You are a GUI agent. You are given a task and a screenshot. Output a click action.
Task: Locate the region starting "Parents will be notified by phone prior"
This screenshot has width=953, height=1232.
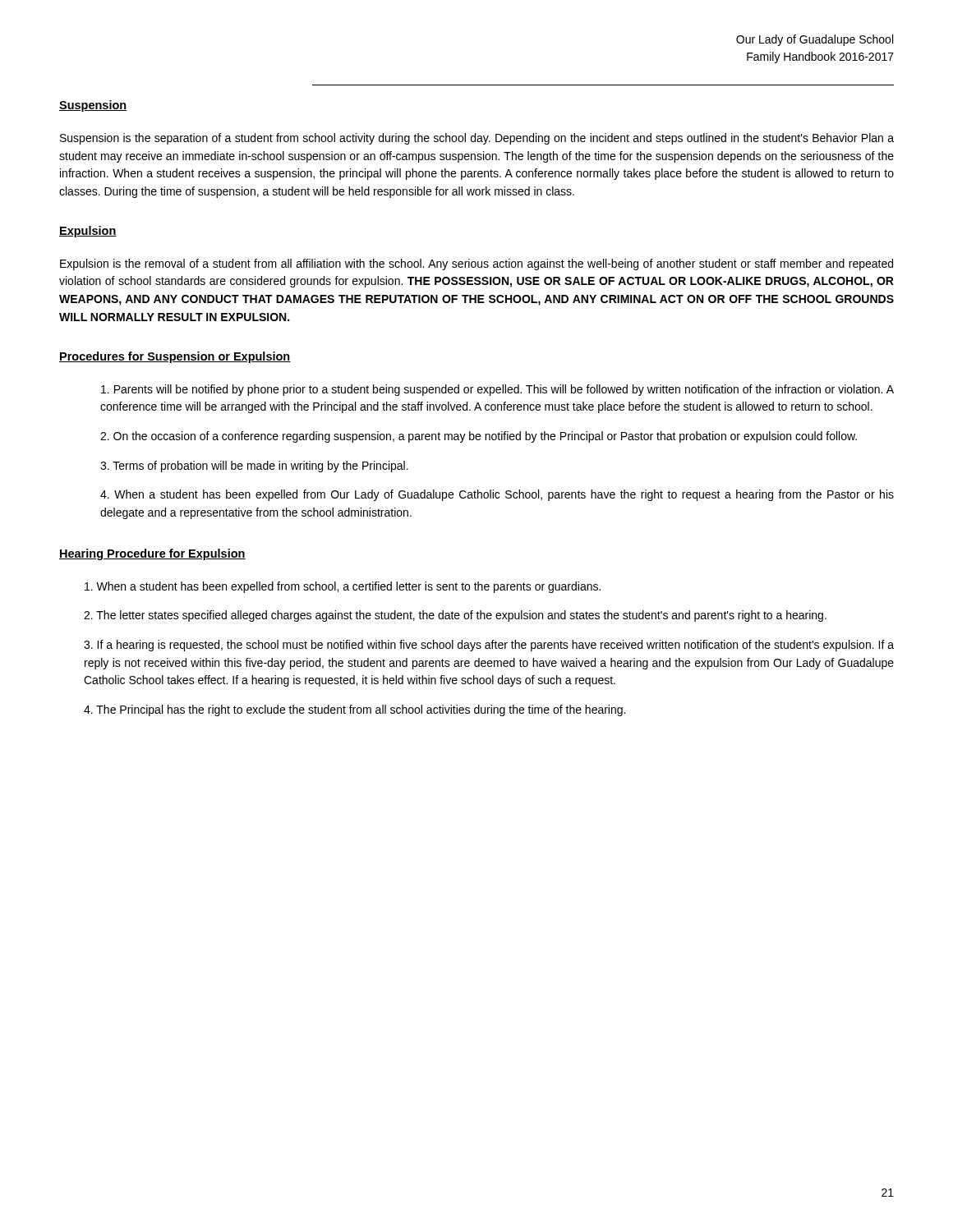coord(497,398)
